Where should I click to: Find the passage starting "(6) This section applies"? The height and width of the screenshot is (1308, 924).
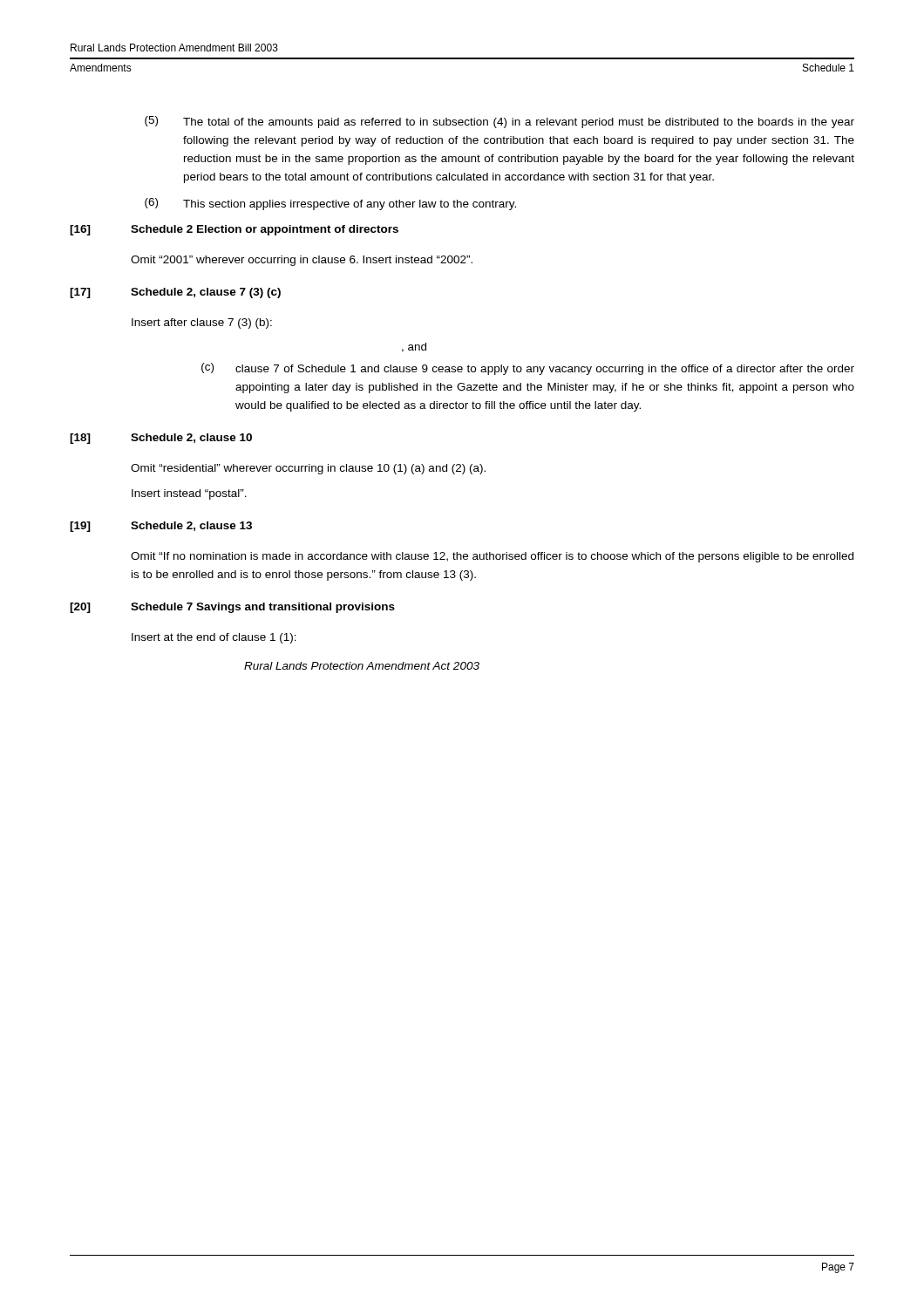pyautogui.click(x=462, y=204)
